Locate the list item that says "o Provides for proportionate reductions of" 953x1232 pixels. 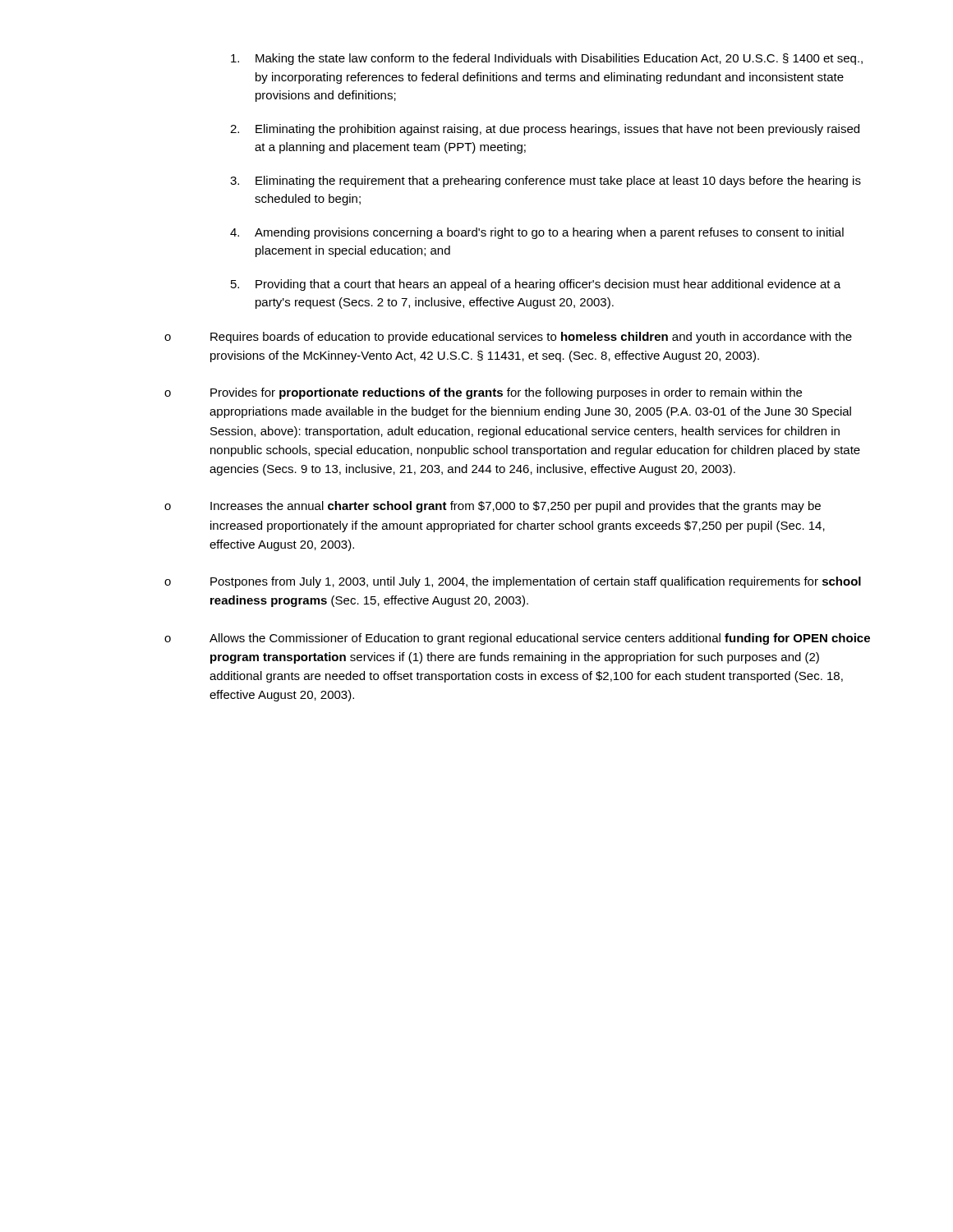pos(476,431)
